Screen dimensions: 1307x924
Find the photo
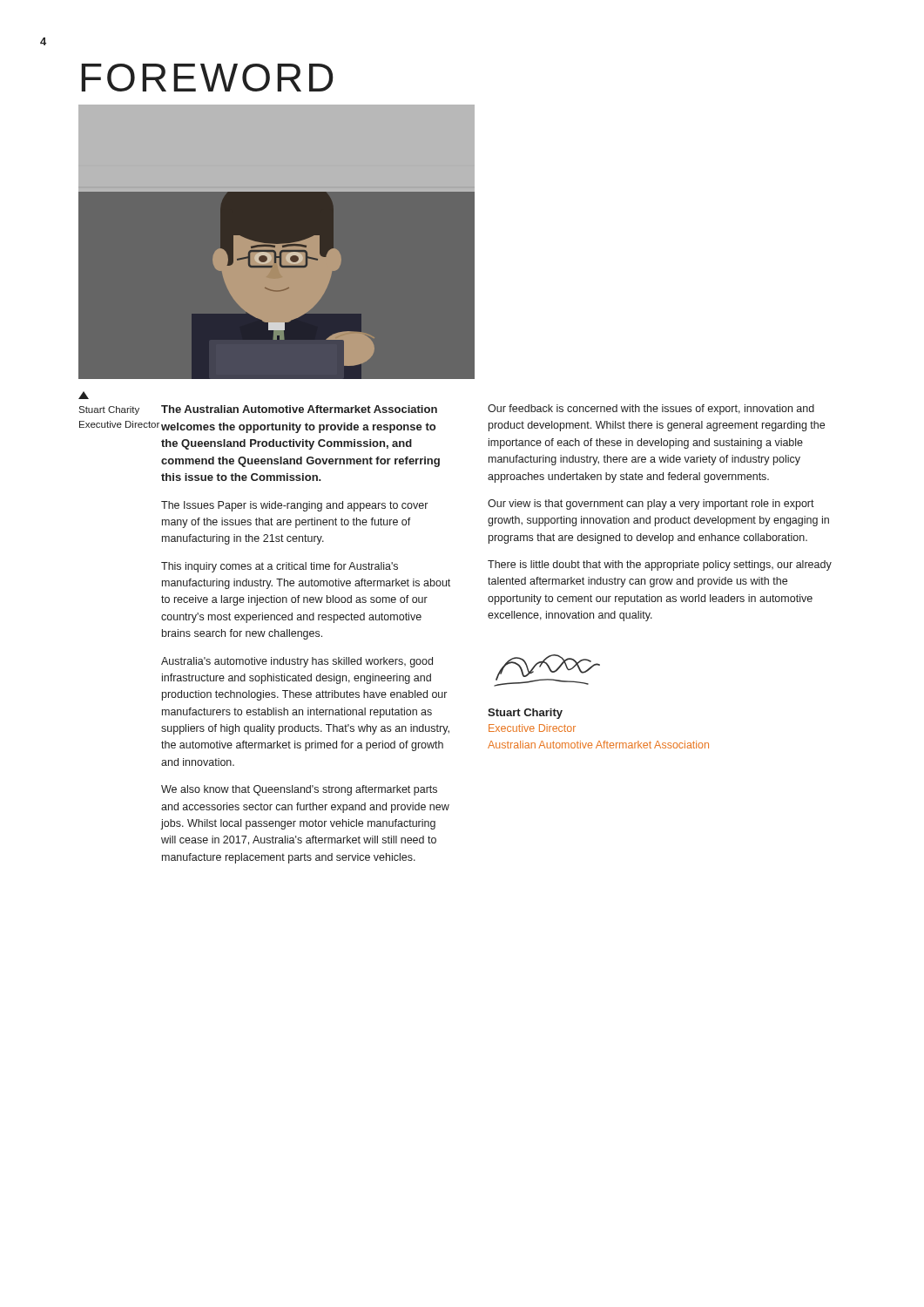277,242
